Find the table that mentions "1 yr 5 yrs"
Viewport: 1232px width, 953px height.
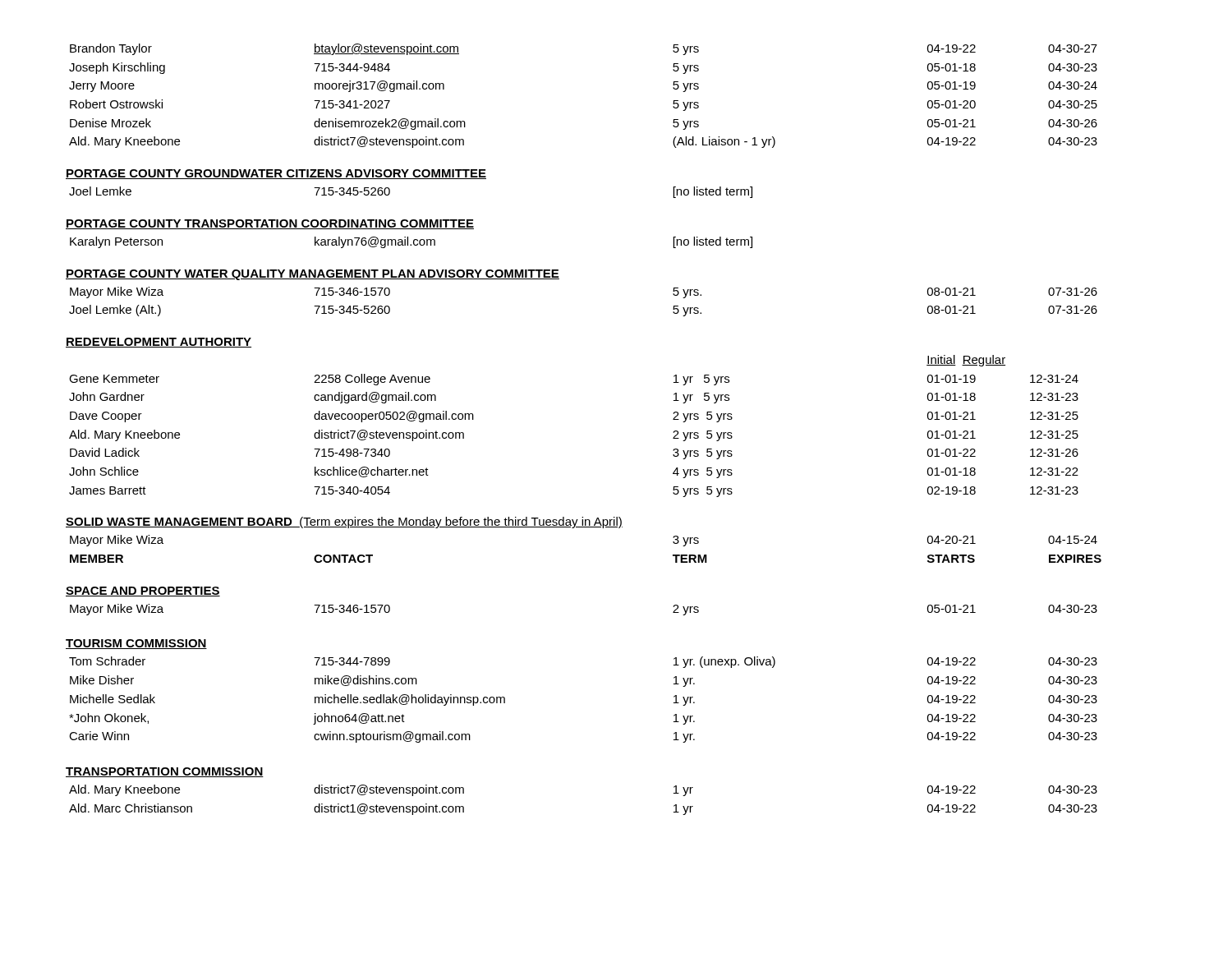click(616, 425)
